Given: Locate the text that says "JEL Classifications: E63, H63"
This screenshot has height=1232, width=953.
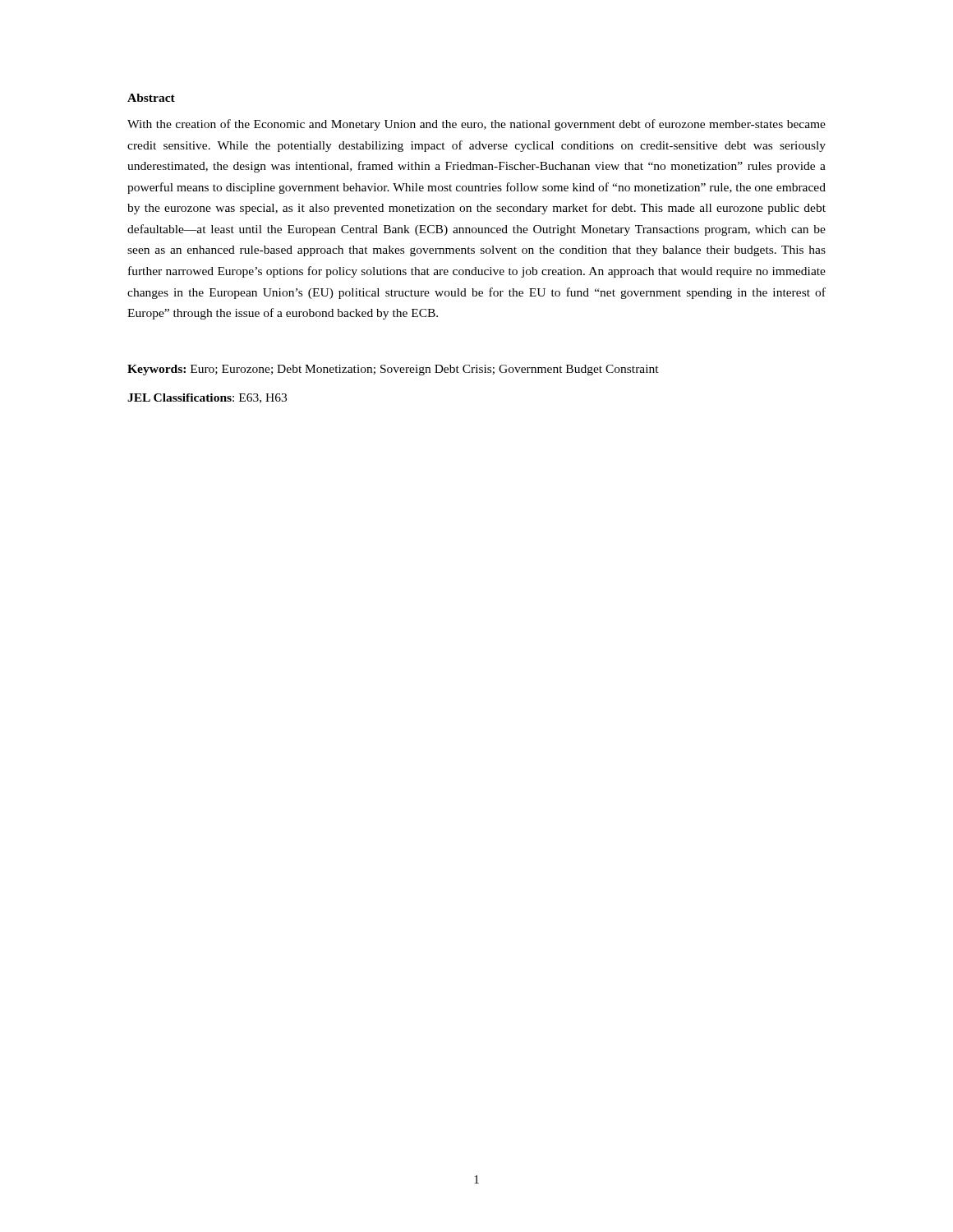Looking at the screenshot, I should click(x=207, y=397).
